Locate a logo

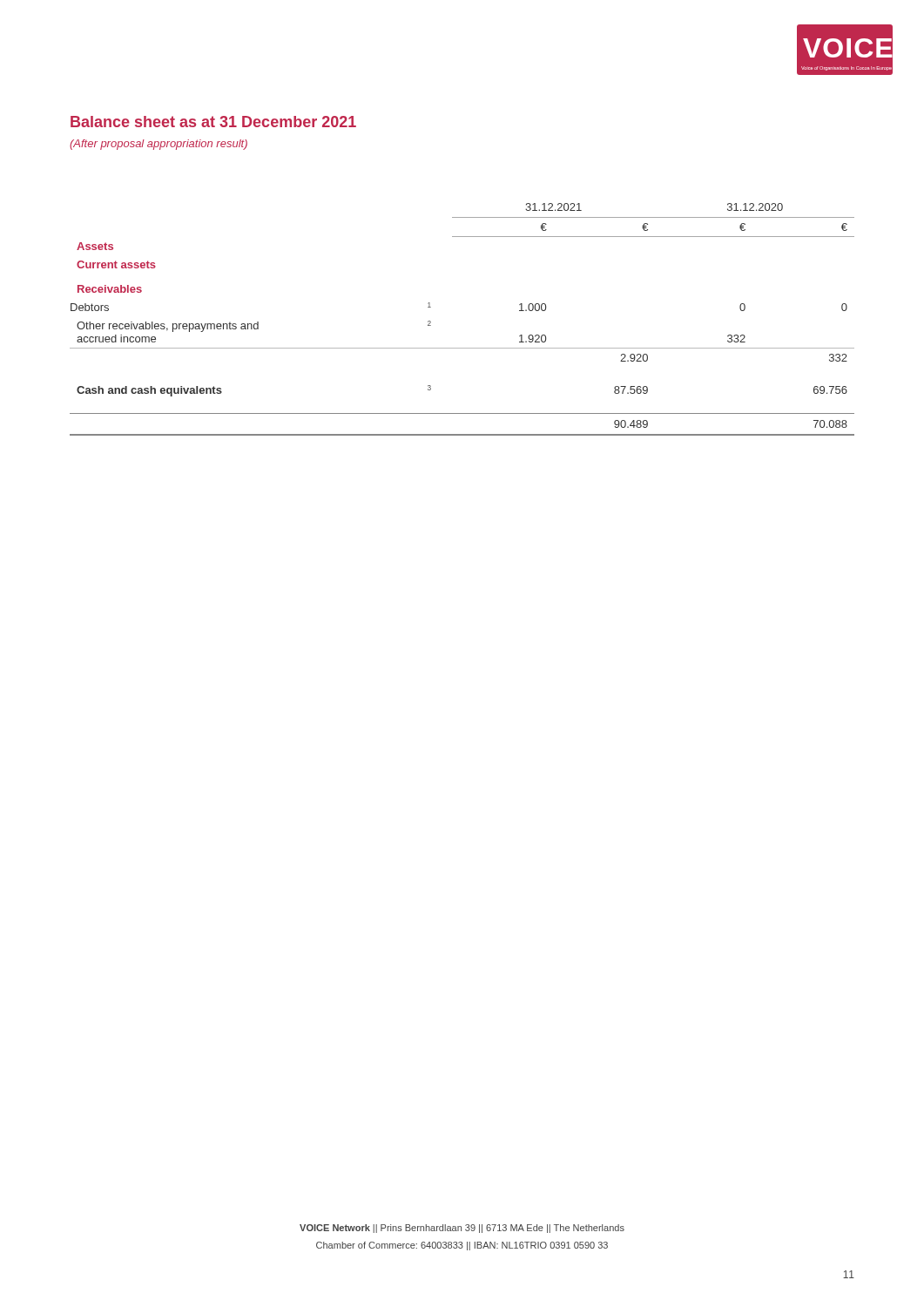[x=845, y=55]
